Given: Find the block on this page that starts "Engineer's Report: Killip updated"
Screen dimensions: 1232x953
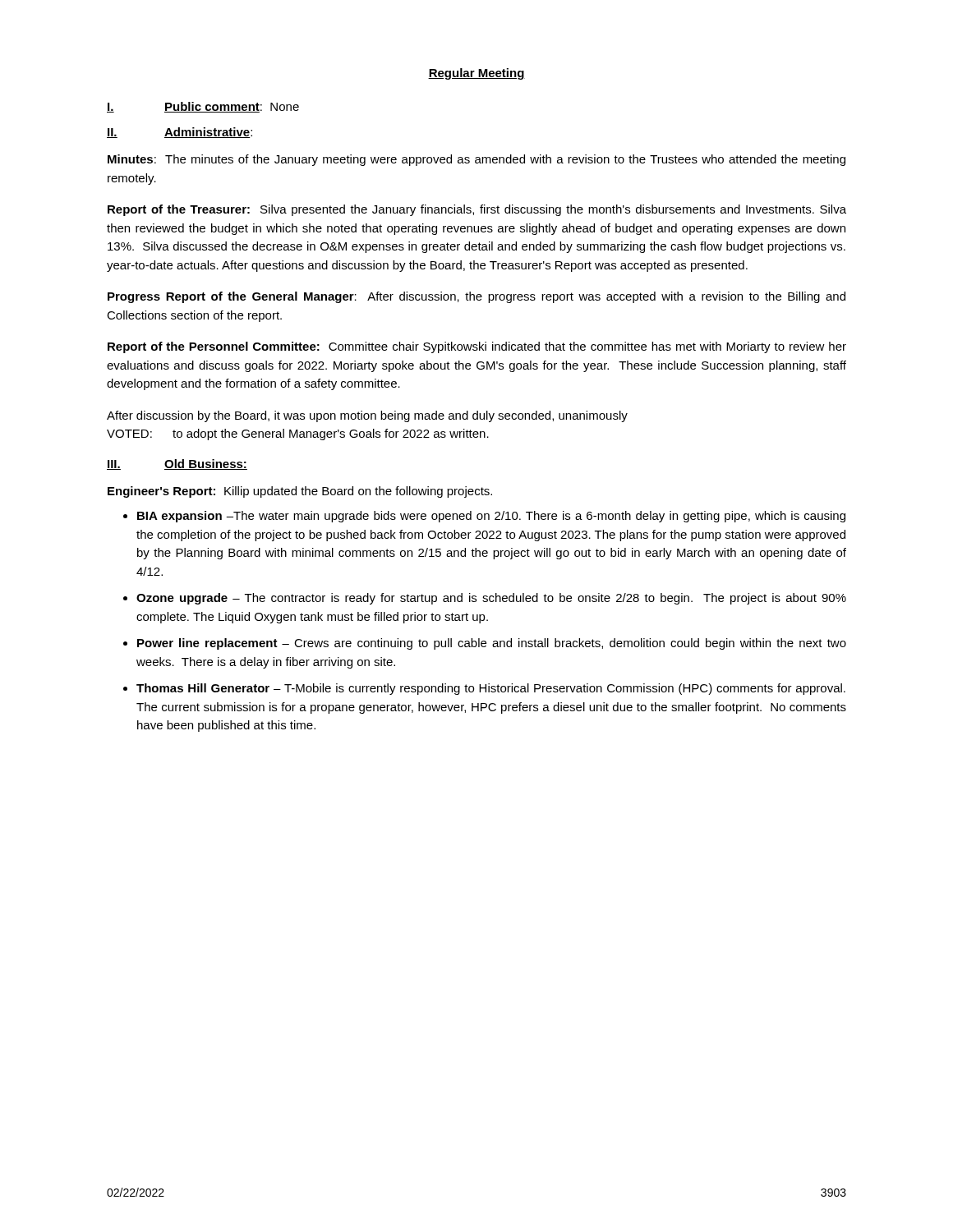Looking at the screenshot, I should [x=300, y=490].
